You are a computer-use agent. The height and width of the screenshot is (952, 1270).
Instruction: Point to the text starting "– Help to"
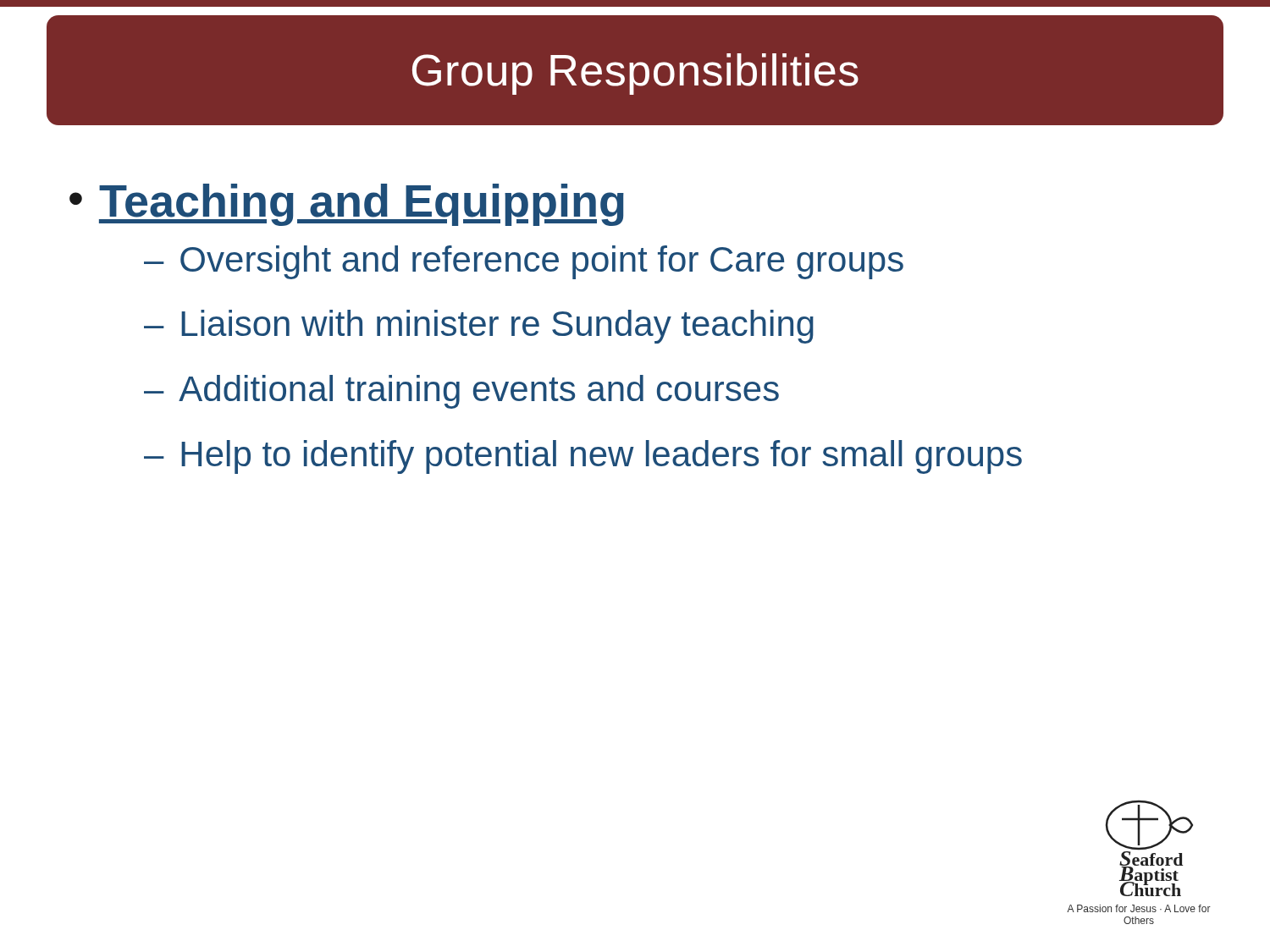click(x=583, y=454)
